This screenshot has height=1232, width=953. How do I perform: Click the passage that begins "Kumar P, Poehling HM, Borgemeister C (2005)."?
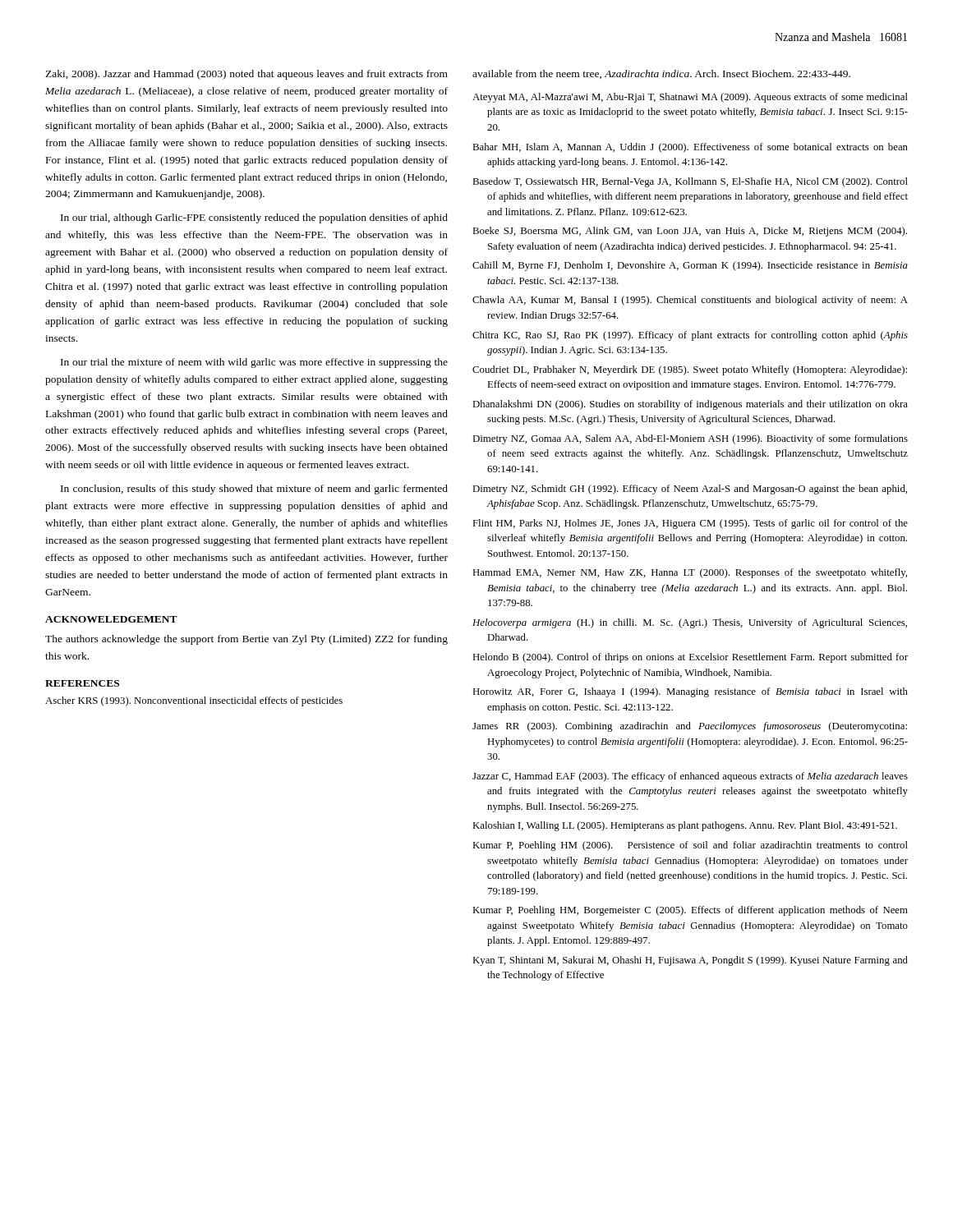point(690,925)
